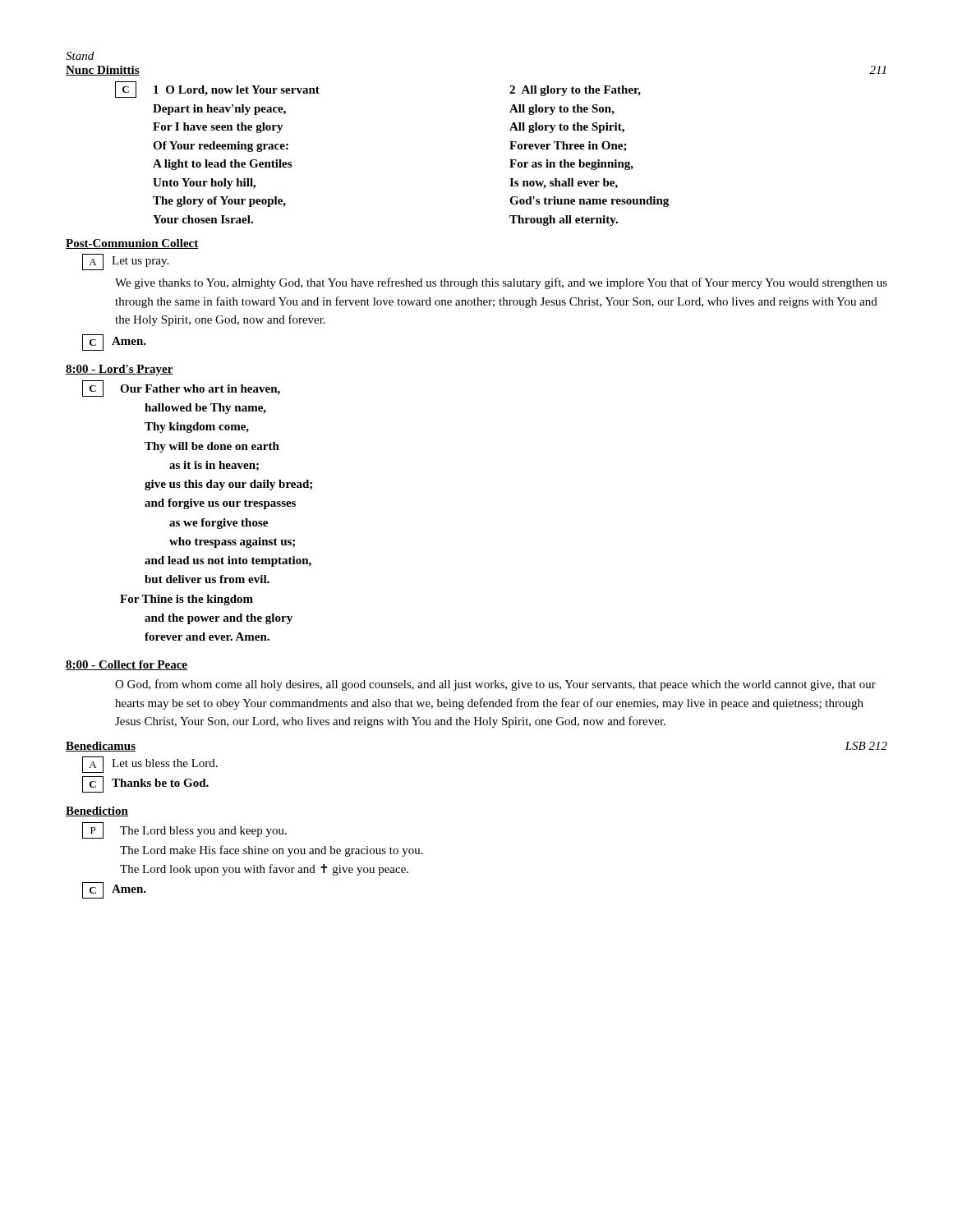Locate the block of text that opens with "C Our Father"
The image size is (953, 1232).
[x=198, y=513]
